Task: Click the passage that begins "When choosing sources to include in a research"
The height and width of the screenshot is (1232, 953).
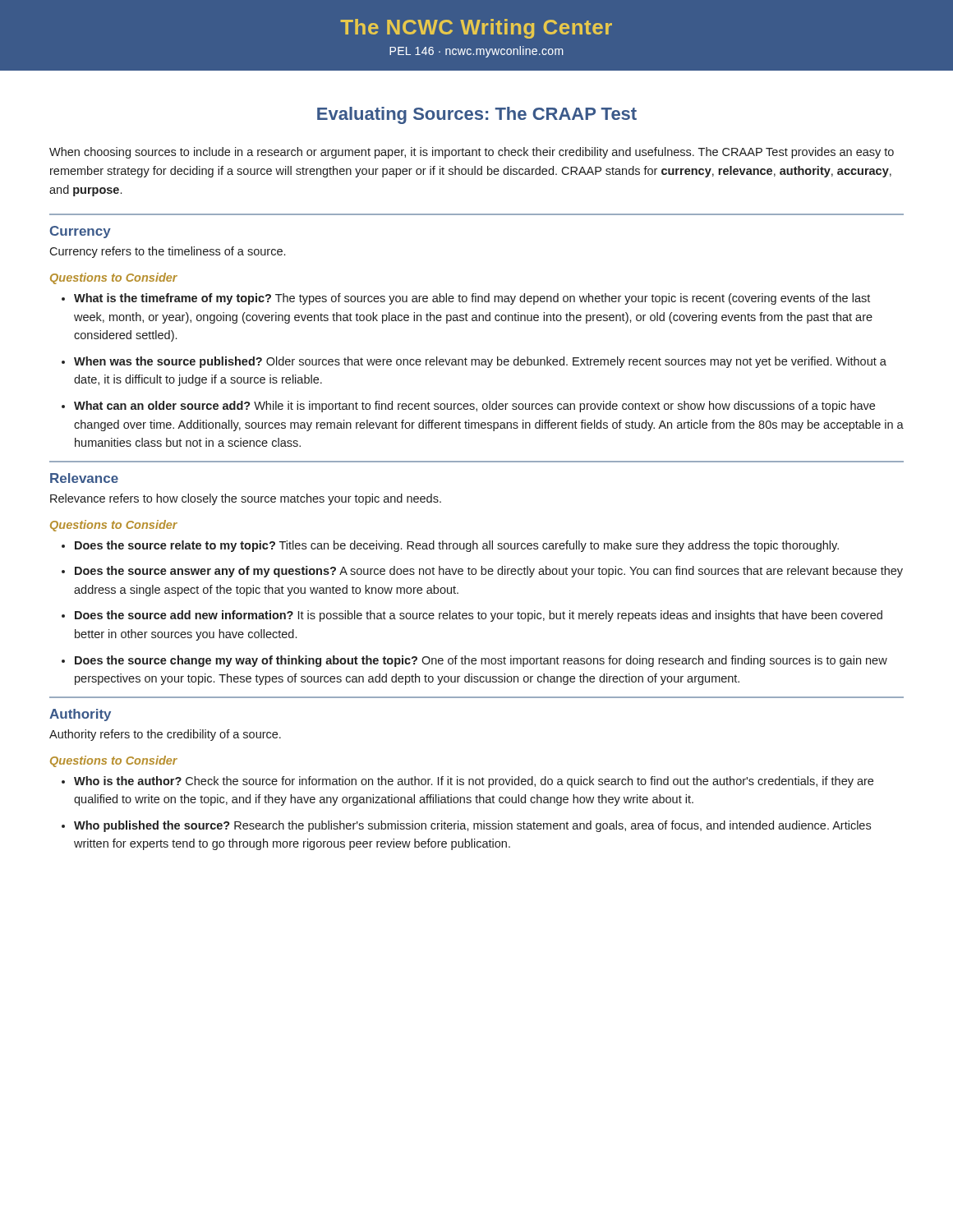Action: coord(472,171)
